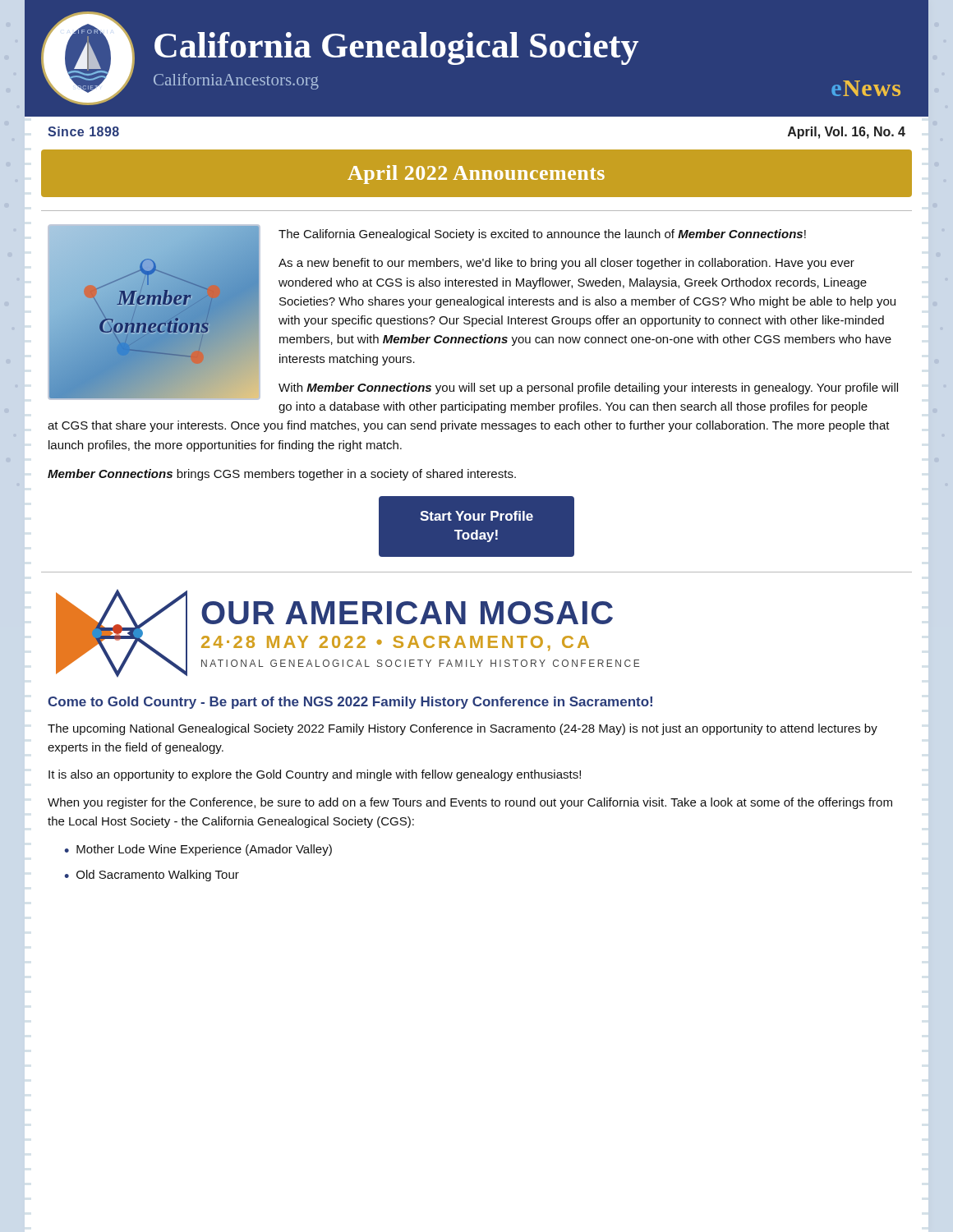This screenshot has height=1232, width=953.
Task: Find "April 2022 Announcements" on this page
Action: 476,173
